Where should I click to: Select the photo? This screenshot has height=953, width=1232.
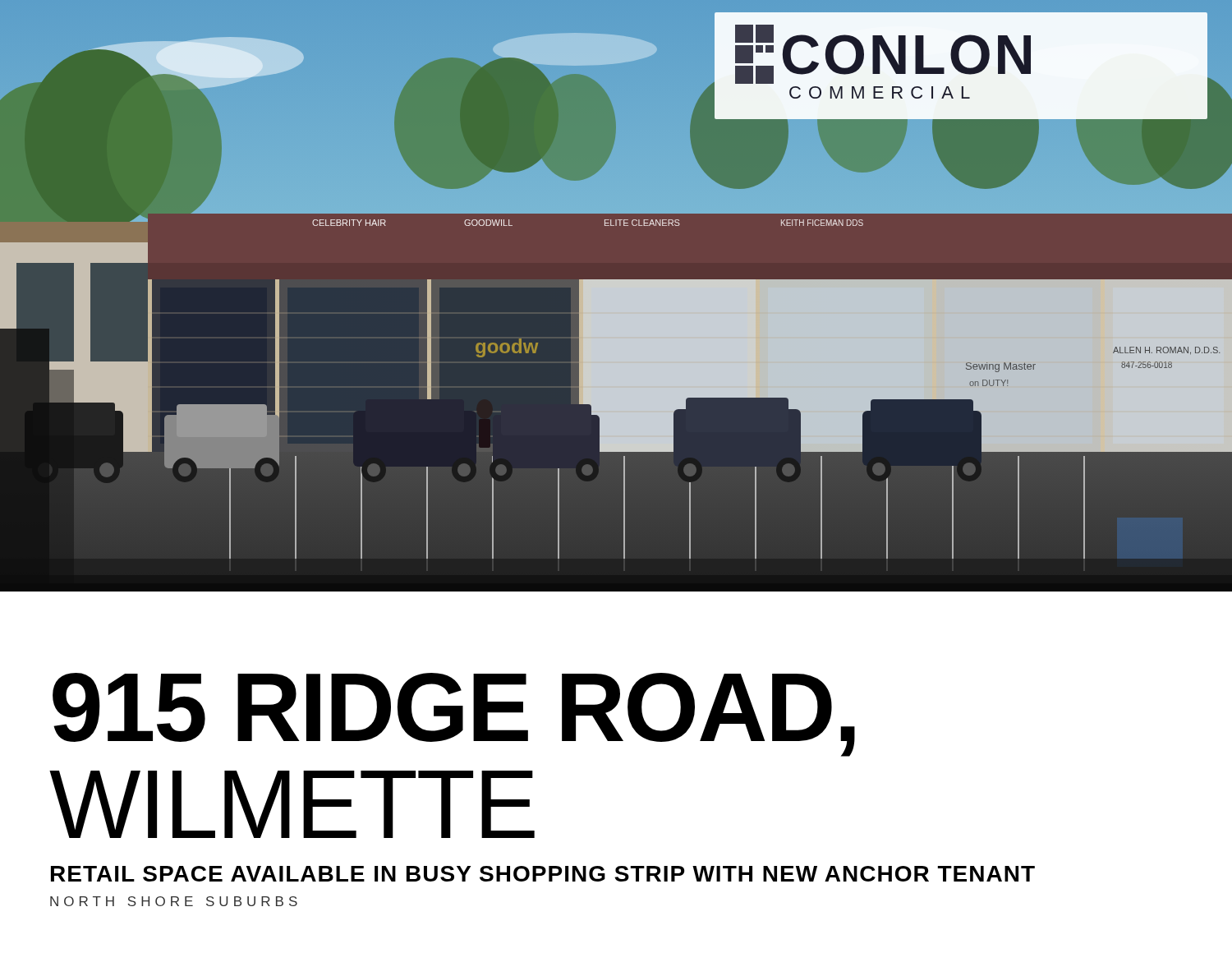[x=616, y=296]
